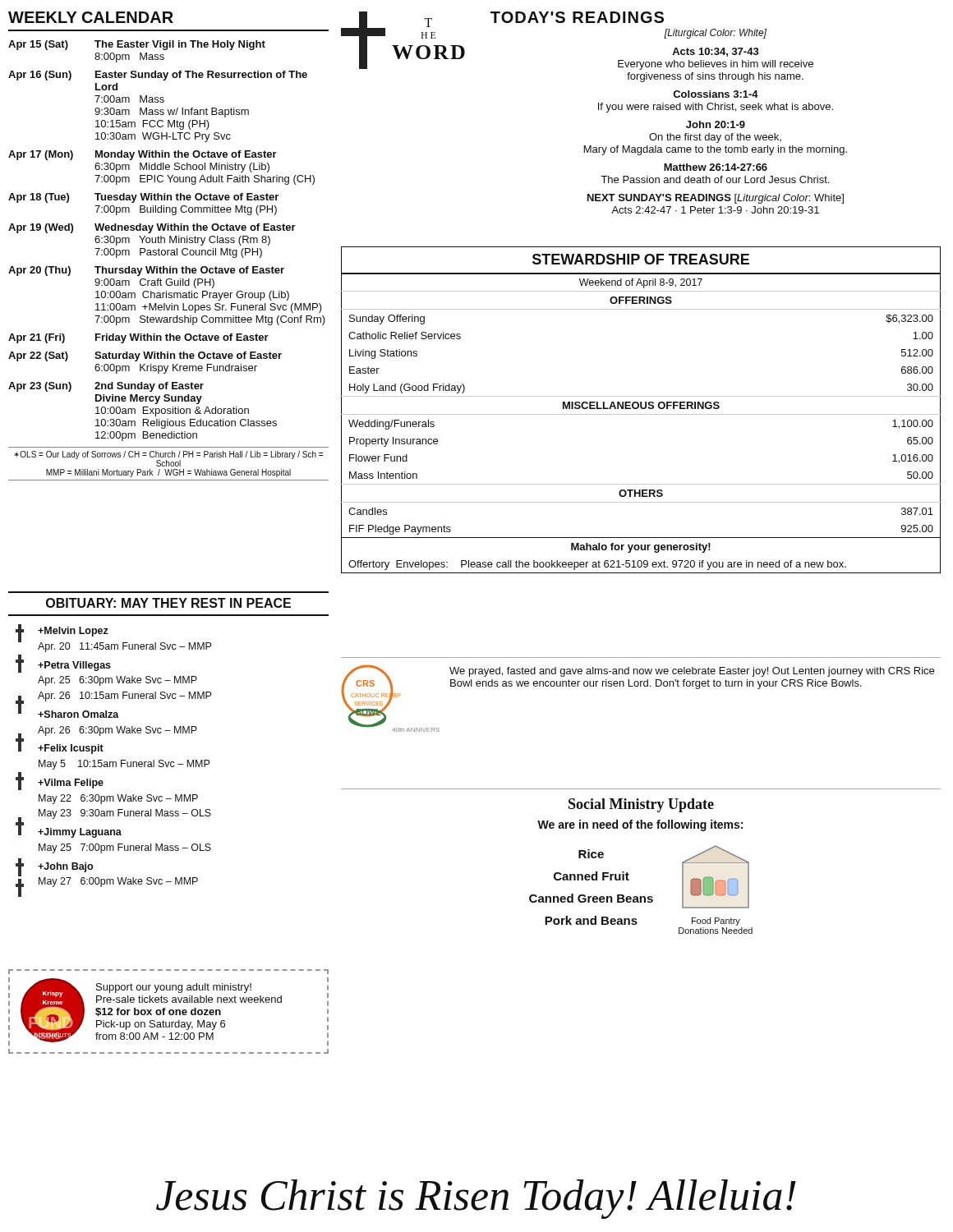Navigate to the passage starting "Apr 15 (Sat) The"
Screen dimensions: 1232x953
tap(168, 50)
